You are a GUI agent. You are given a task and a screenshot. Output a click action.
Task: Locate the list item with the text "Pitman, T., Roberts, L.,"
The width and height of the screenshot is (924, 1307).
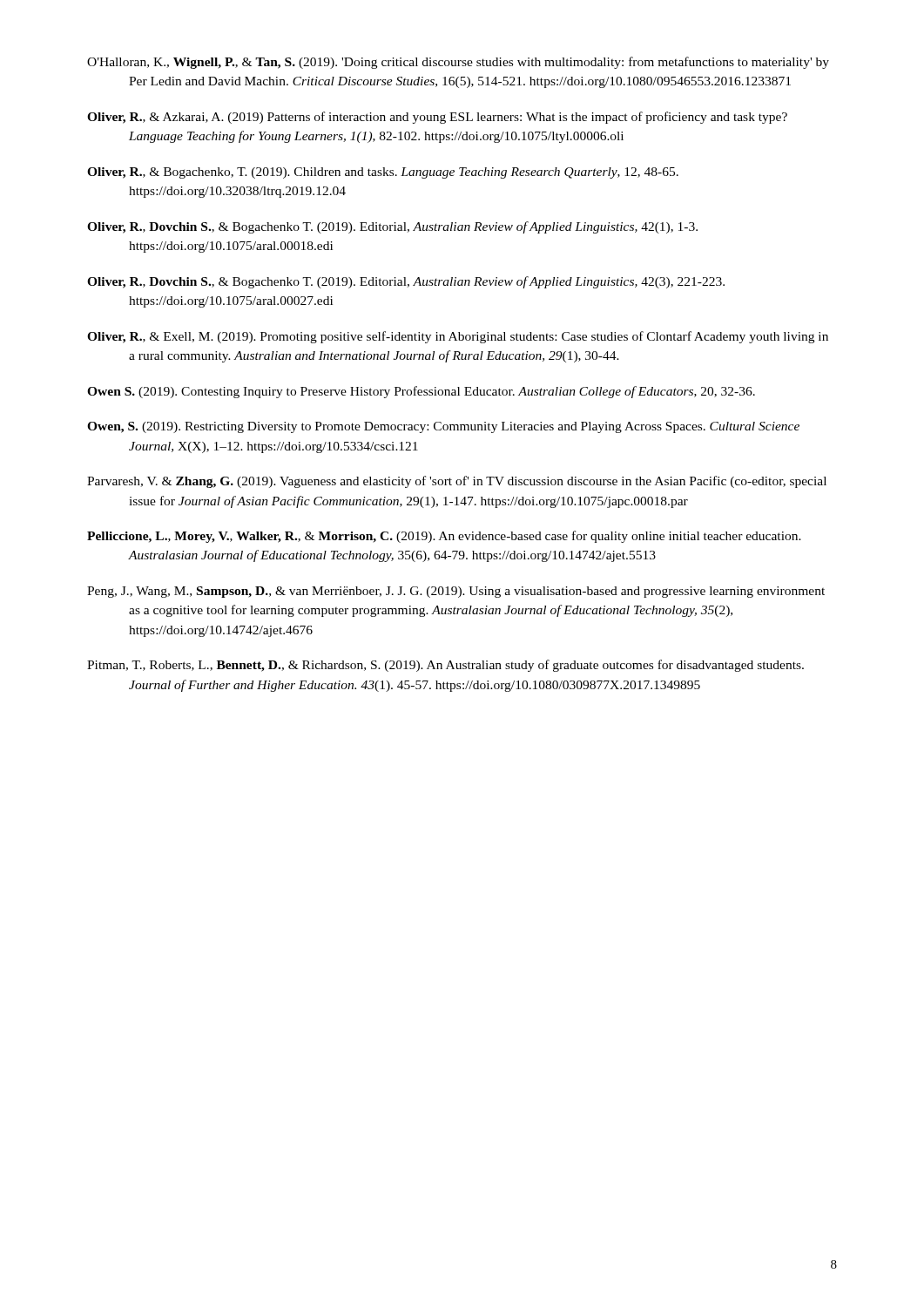click(446, 674)
